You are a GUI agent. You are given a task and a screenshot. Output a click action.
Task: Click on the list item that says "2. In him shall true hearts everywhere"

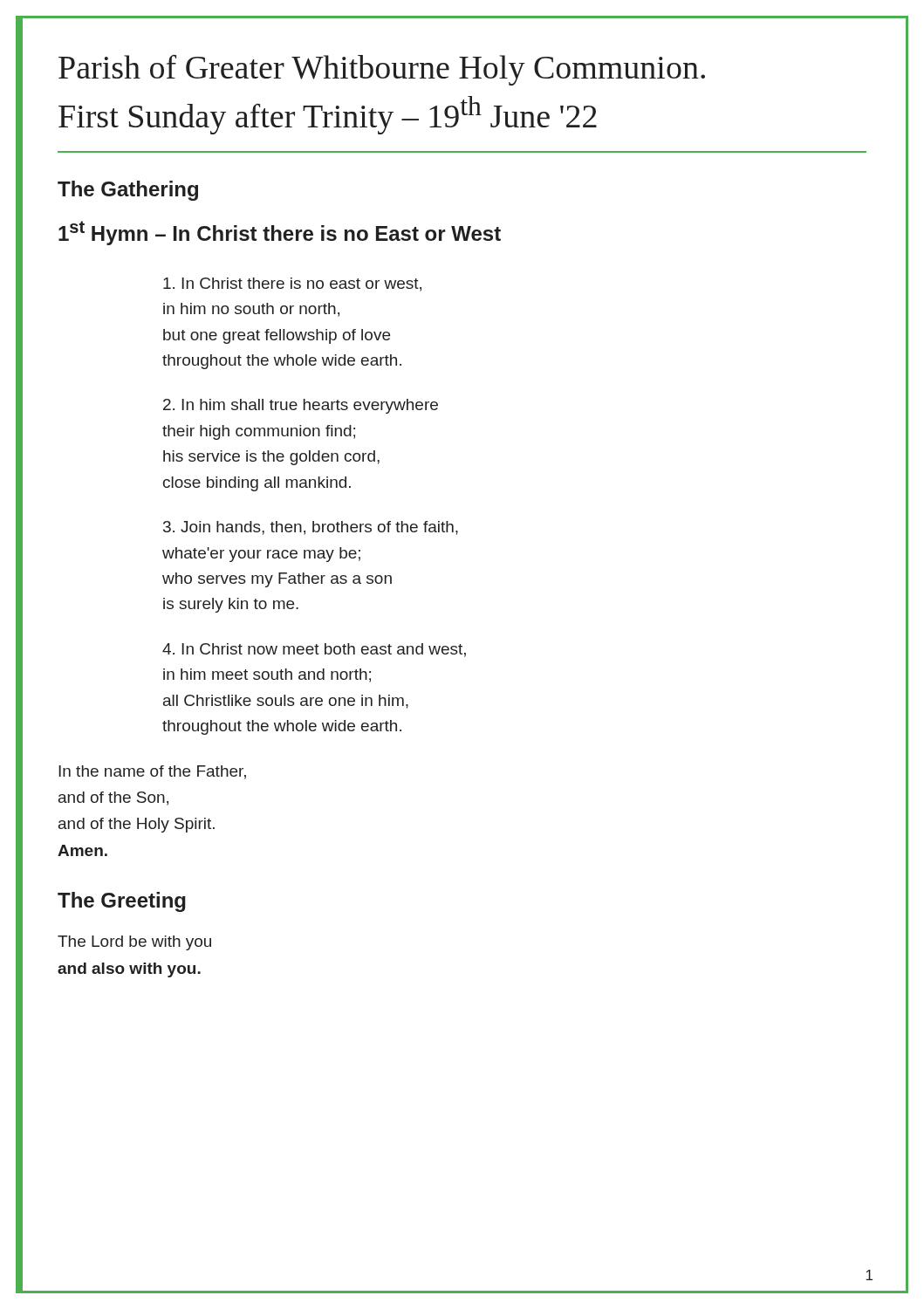(x=300, y=443)
